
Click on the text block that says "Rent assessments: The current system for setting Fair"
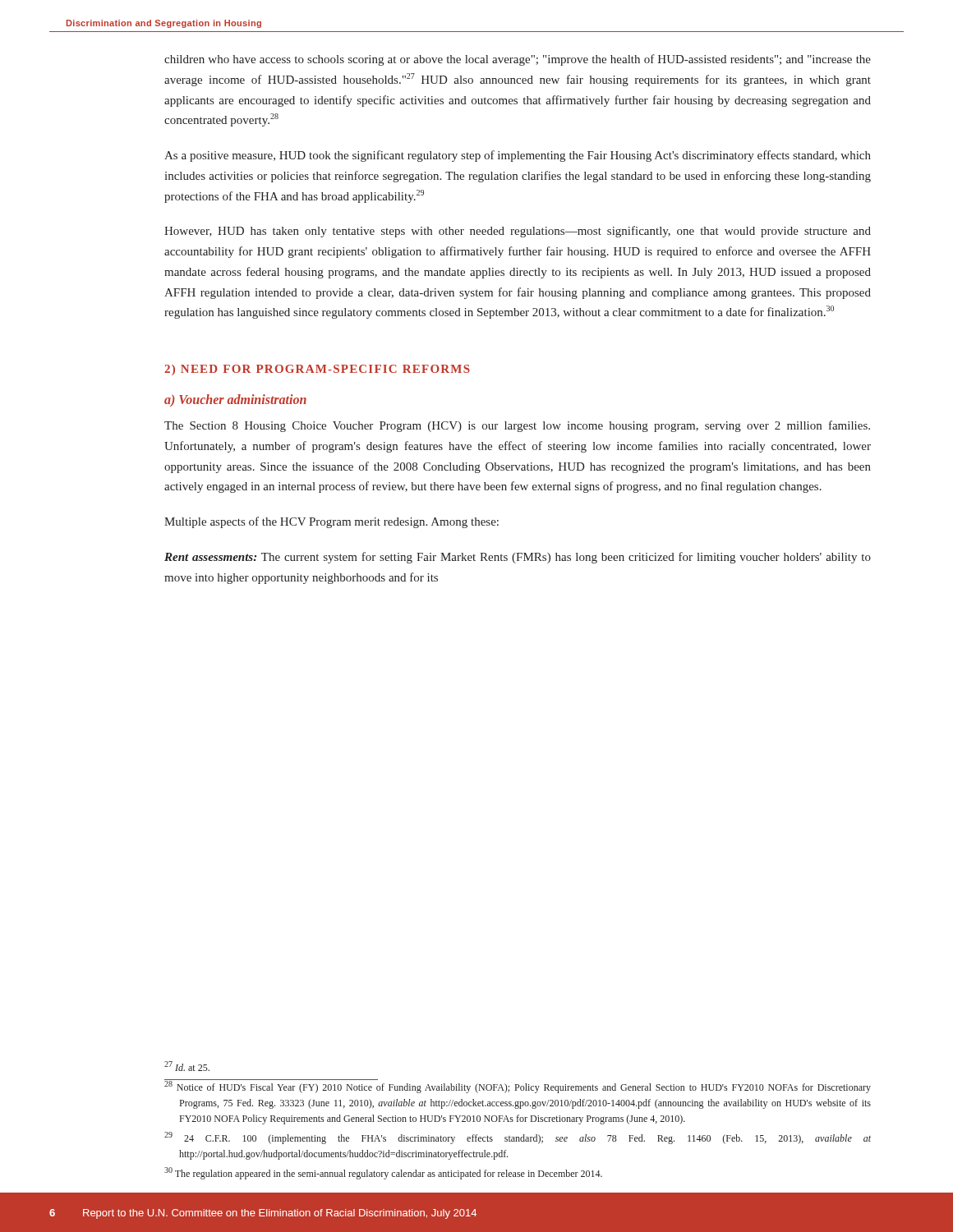tap(518, 567)
